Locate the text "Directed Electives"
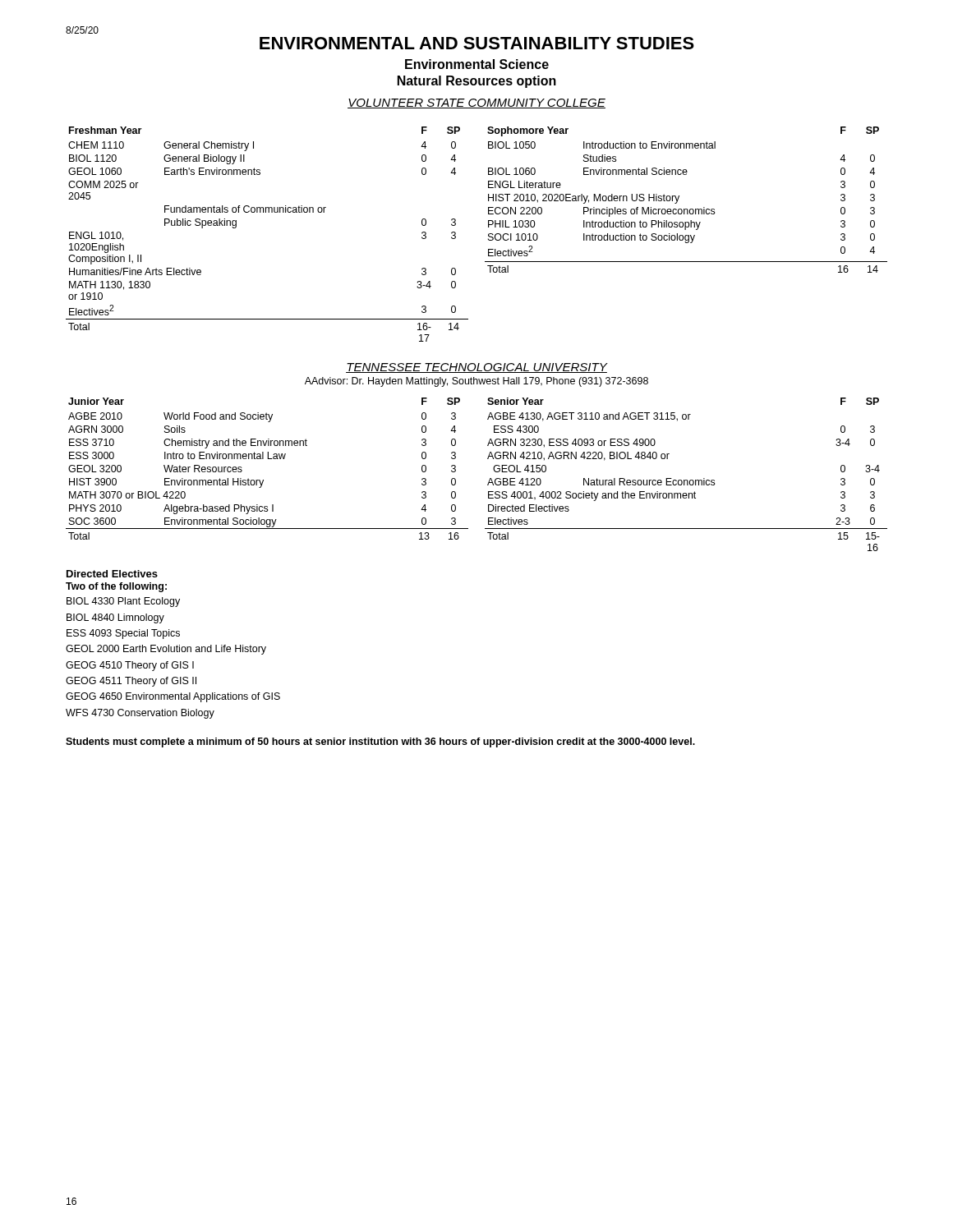 (x=112, y=574)
